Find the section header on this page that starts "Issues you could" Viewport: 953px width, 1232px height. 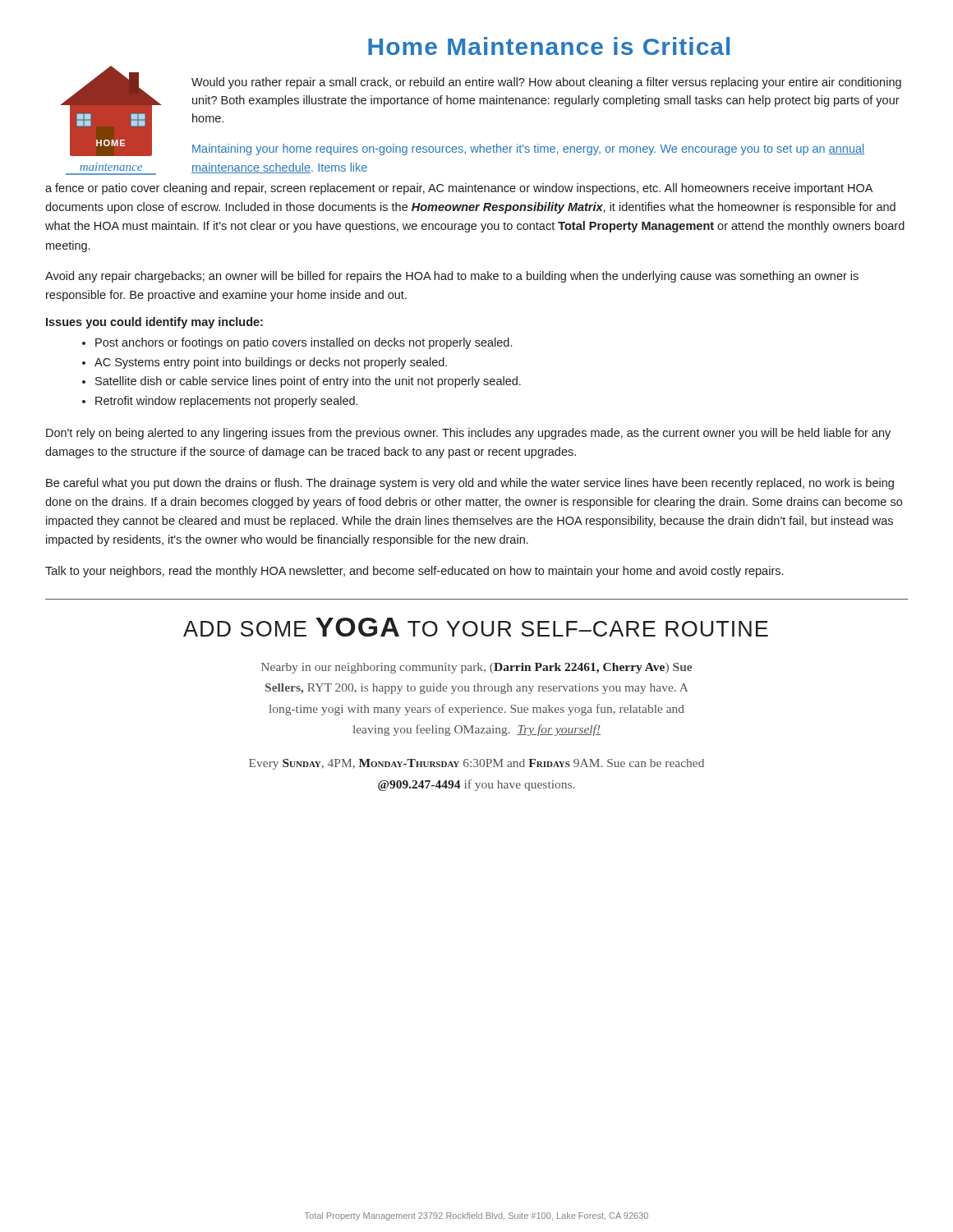tap(154, 323)
